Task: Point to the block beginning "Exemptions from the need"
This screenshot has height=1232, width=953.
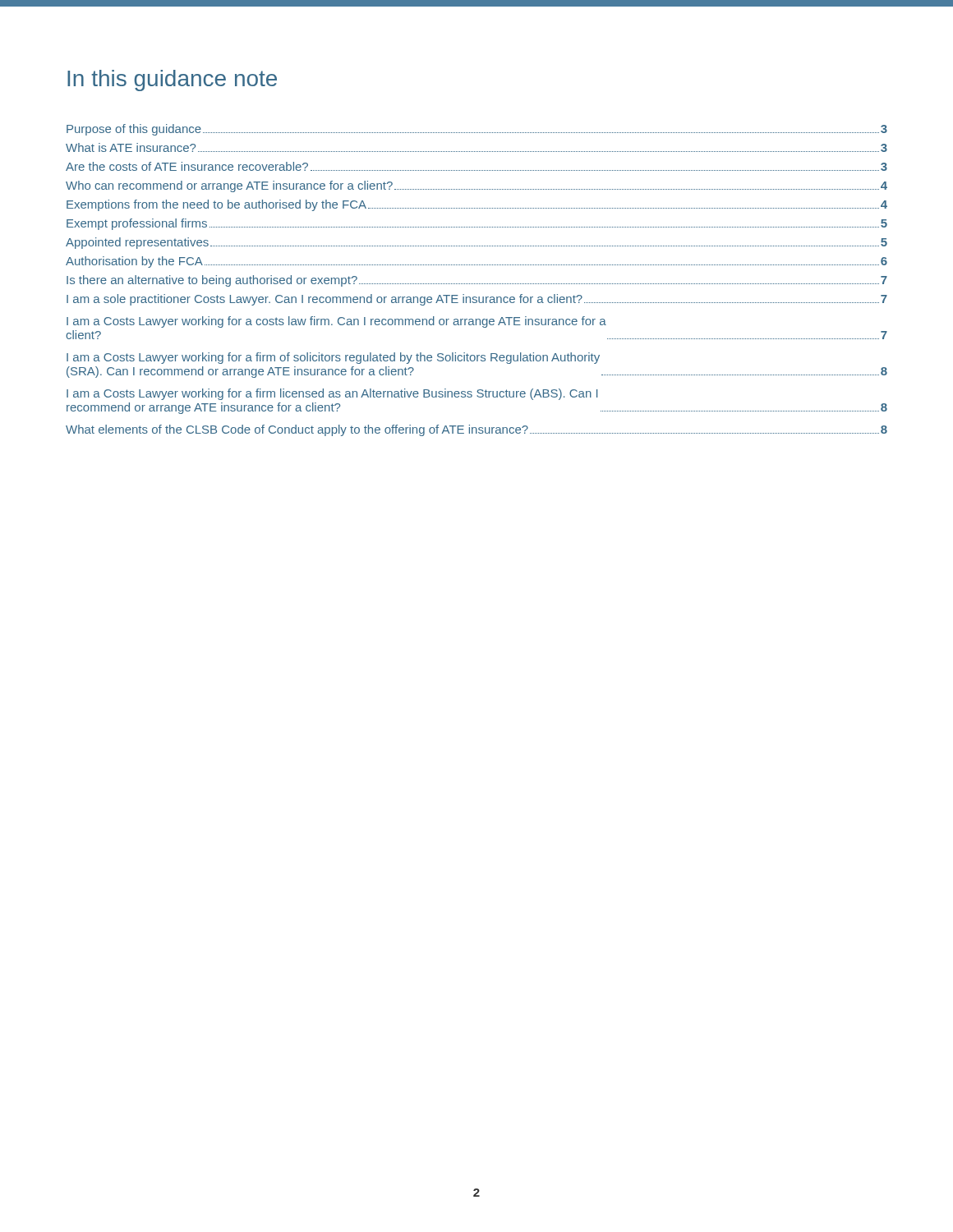Action: pyautogui.click(x=476, y=204)
